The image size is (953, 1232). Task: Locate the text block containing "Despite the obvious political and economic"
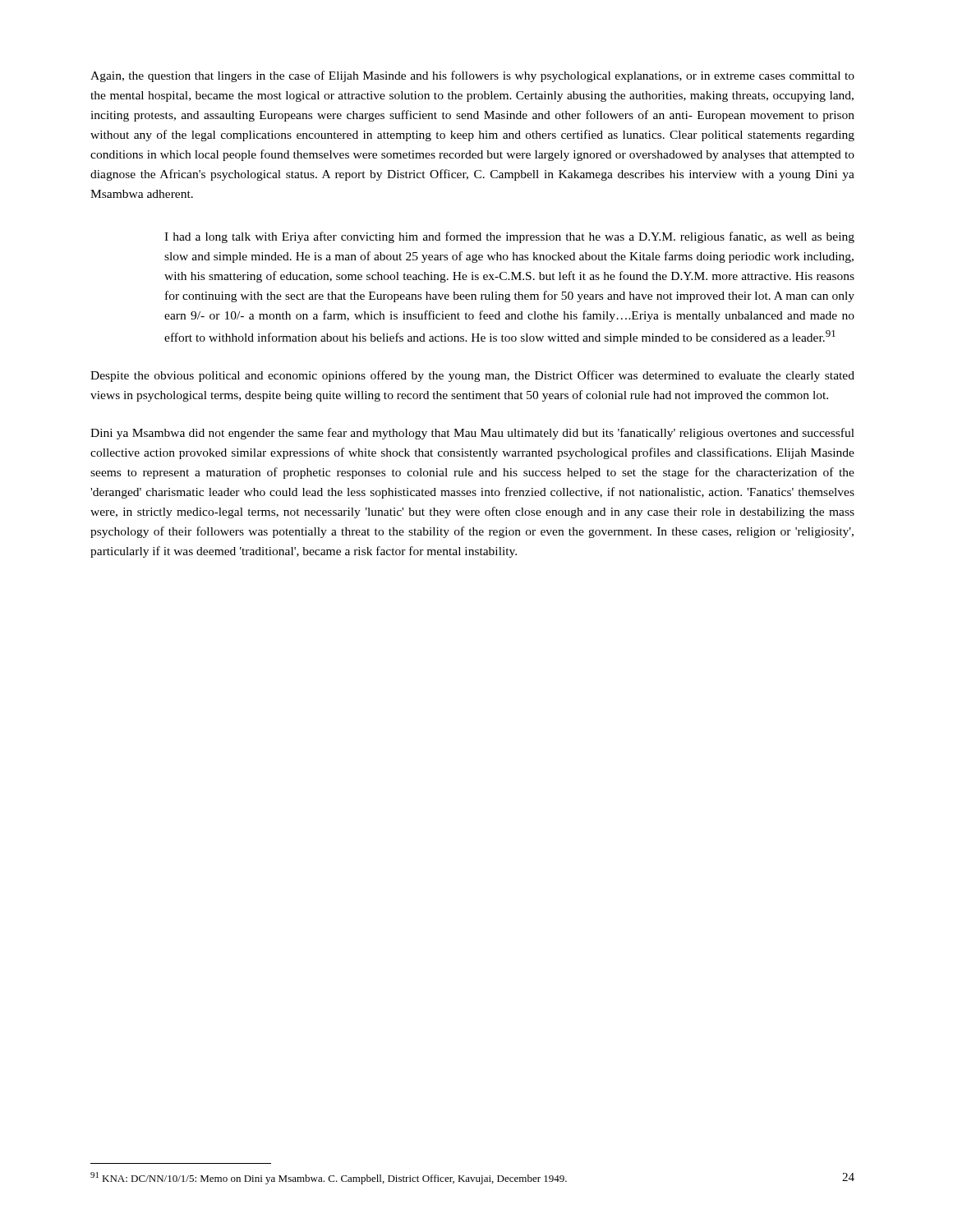pos(472,385)
